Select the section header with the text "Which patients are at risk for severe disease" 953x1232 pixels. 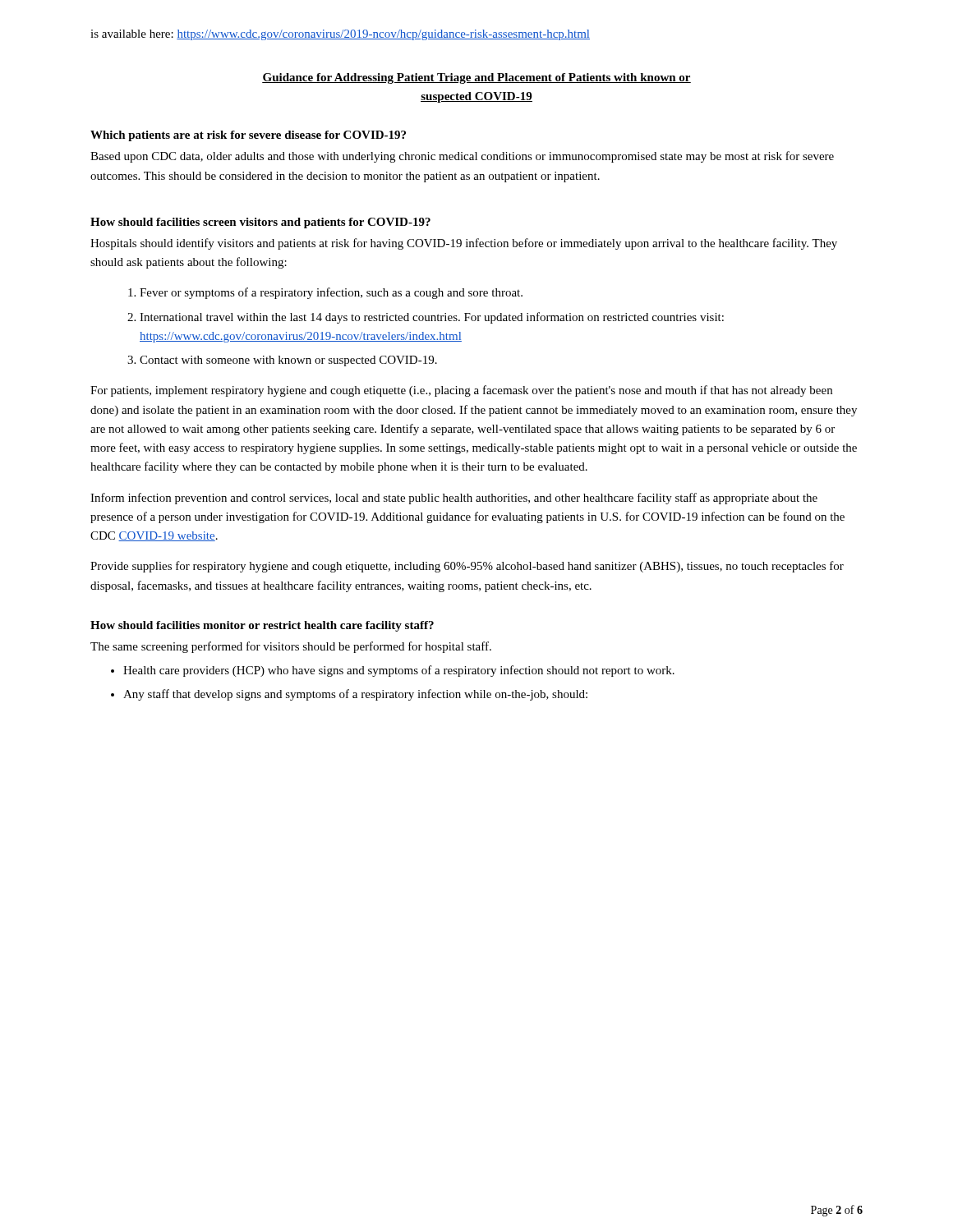[x=249, y=135]
